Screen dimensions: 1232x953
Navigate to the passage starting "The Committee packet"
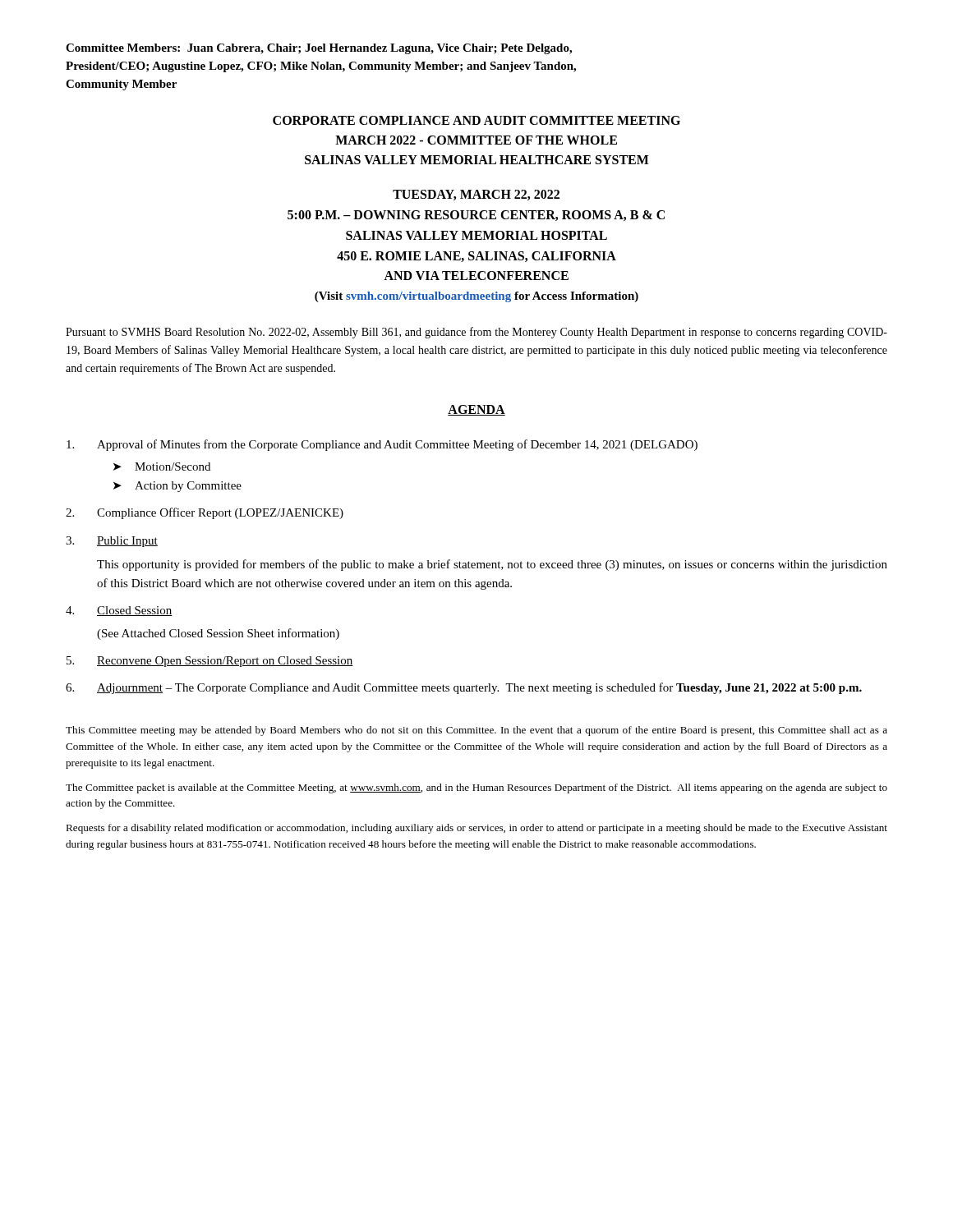[x=476, y=795]
